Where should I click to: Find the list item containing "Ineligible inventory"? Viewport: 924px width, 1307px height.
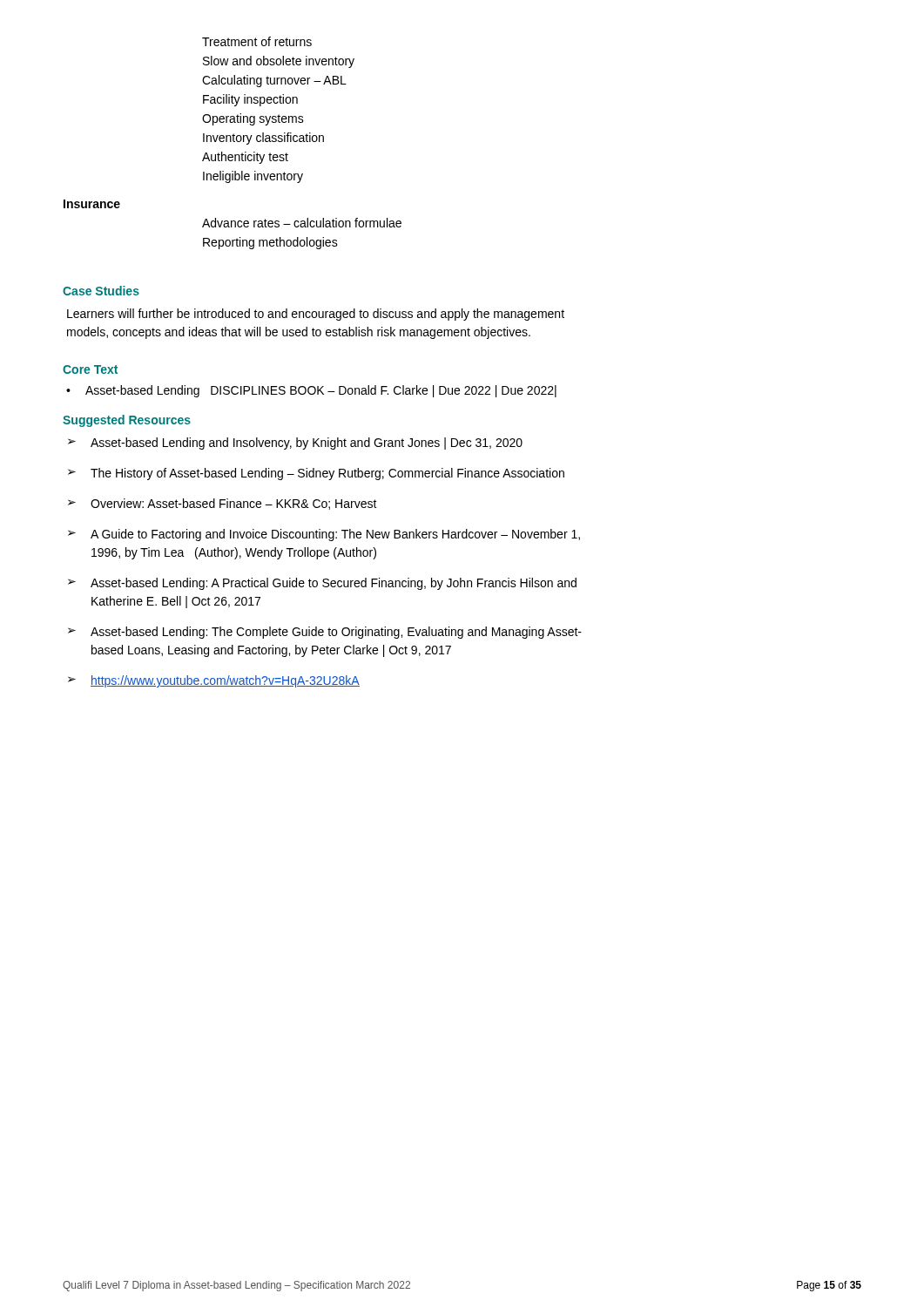click(253, 176)
